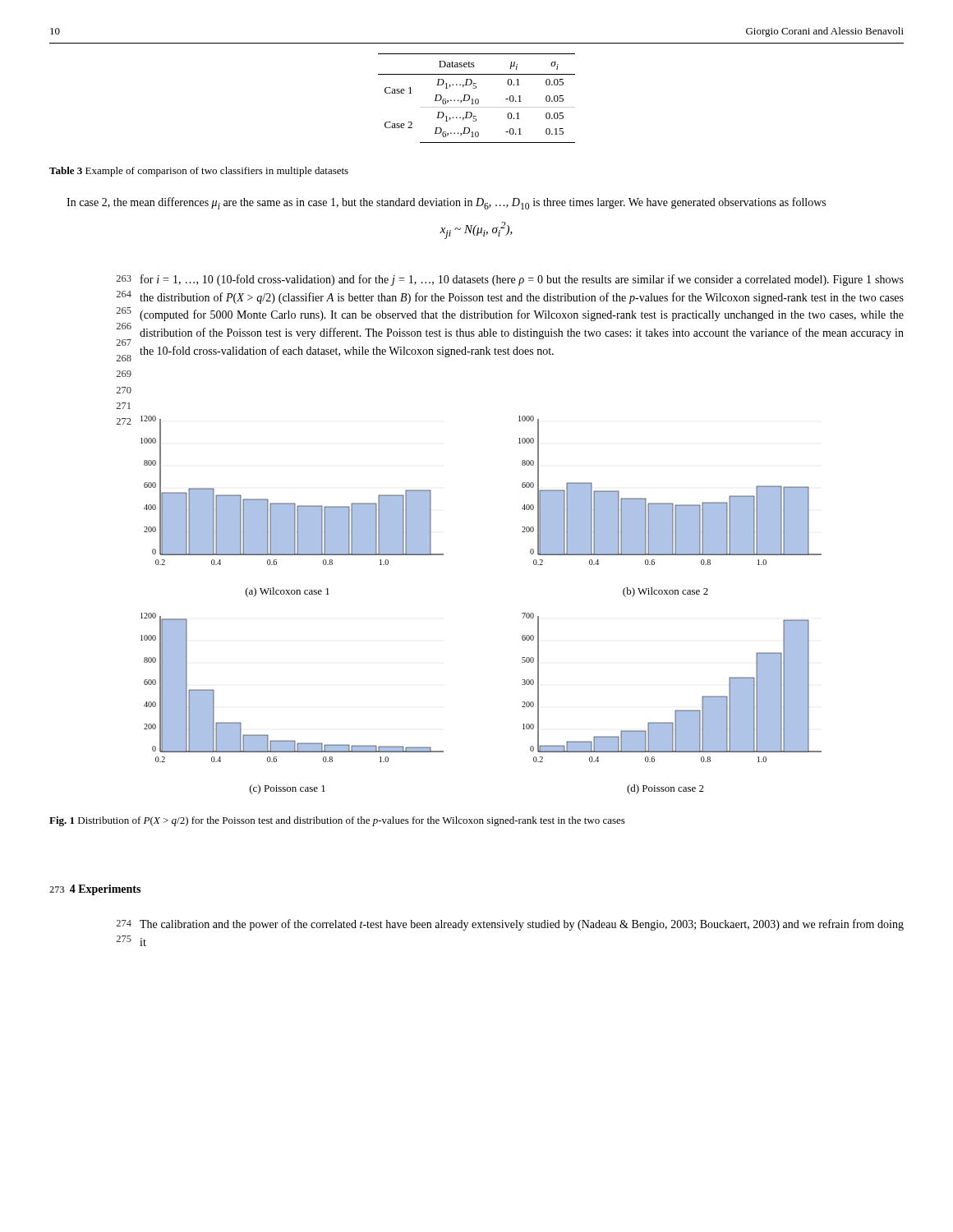The height and width of the screenshot is (1232, 953).
Task: Locate the caption that reads "Table 3 Example of comparison of"
Action: tap(199, 170)
